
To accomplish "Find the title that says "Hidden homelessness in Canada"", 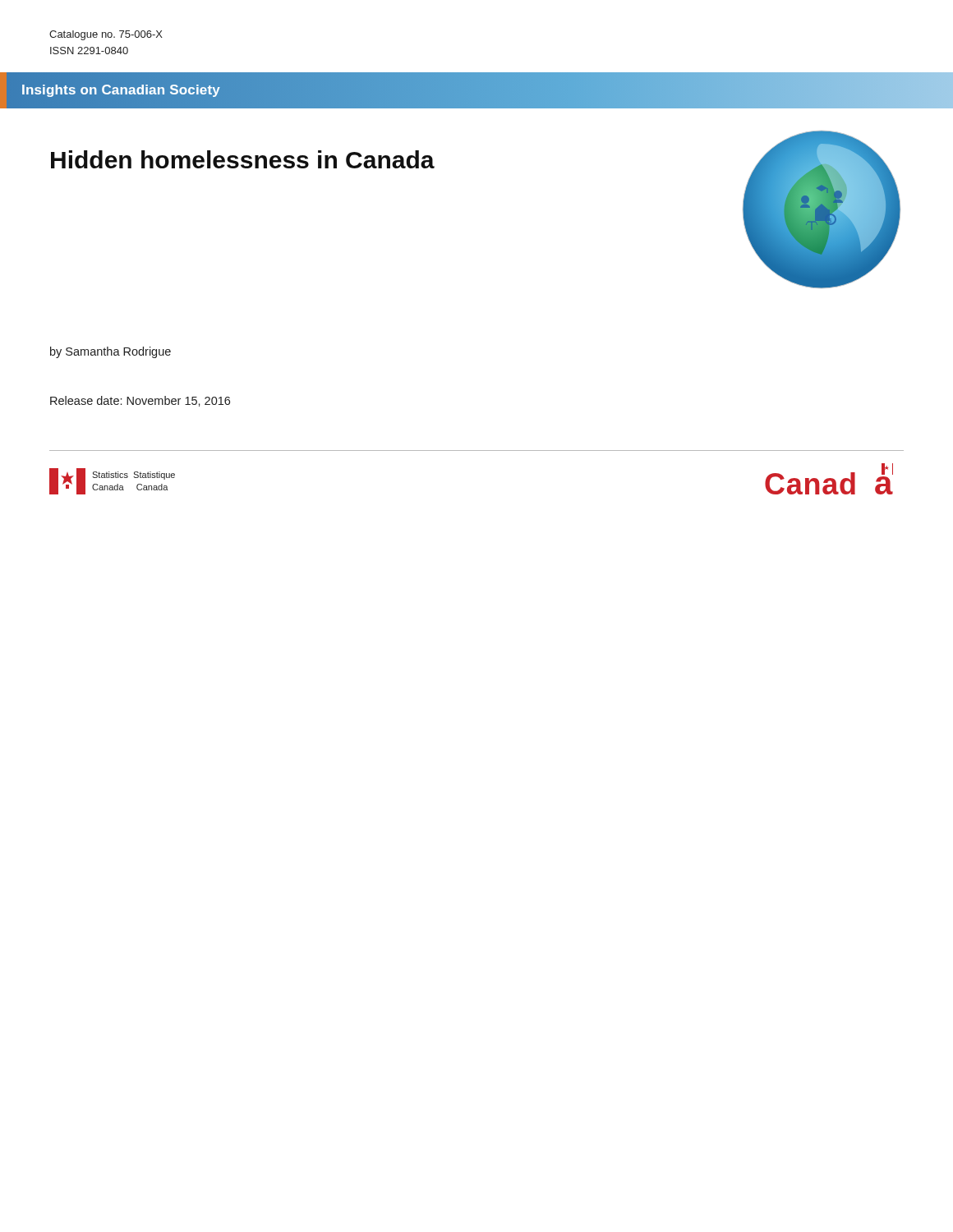I will click(242, 160).
